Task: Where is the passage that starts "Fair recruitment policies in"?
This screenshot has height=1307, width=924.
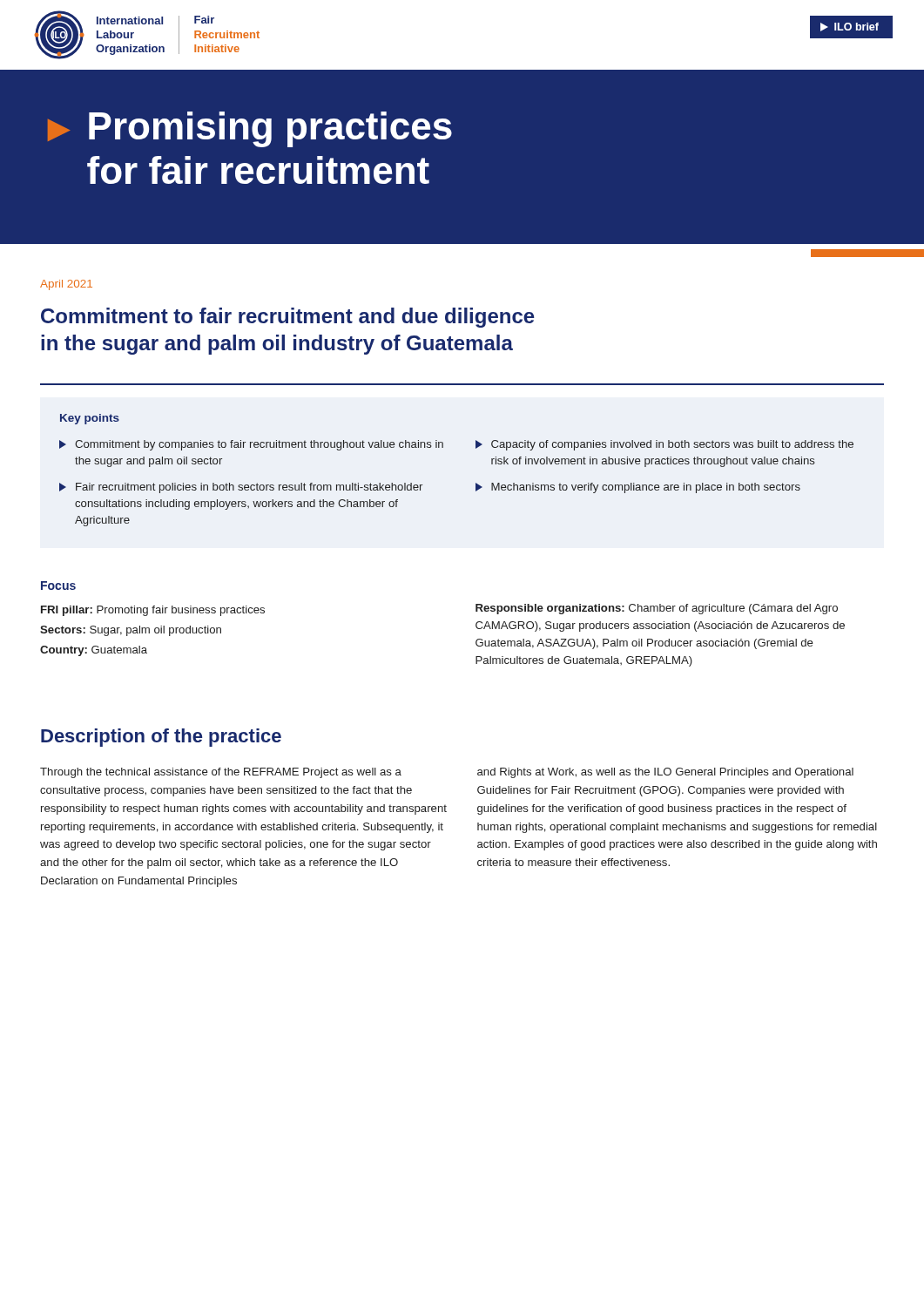Action: coord(254,504)
